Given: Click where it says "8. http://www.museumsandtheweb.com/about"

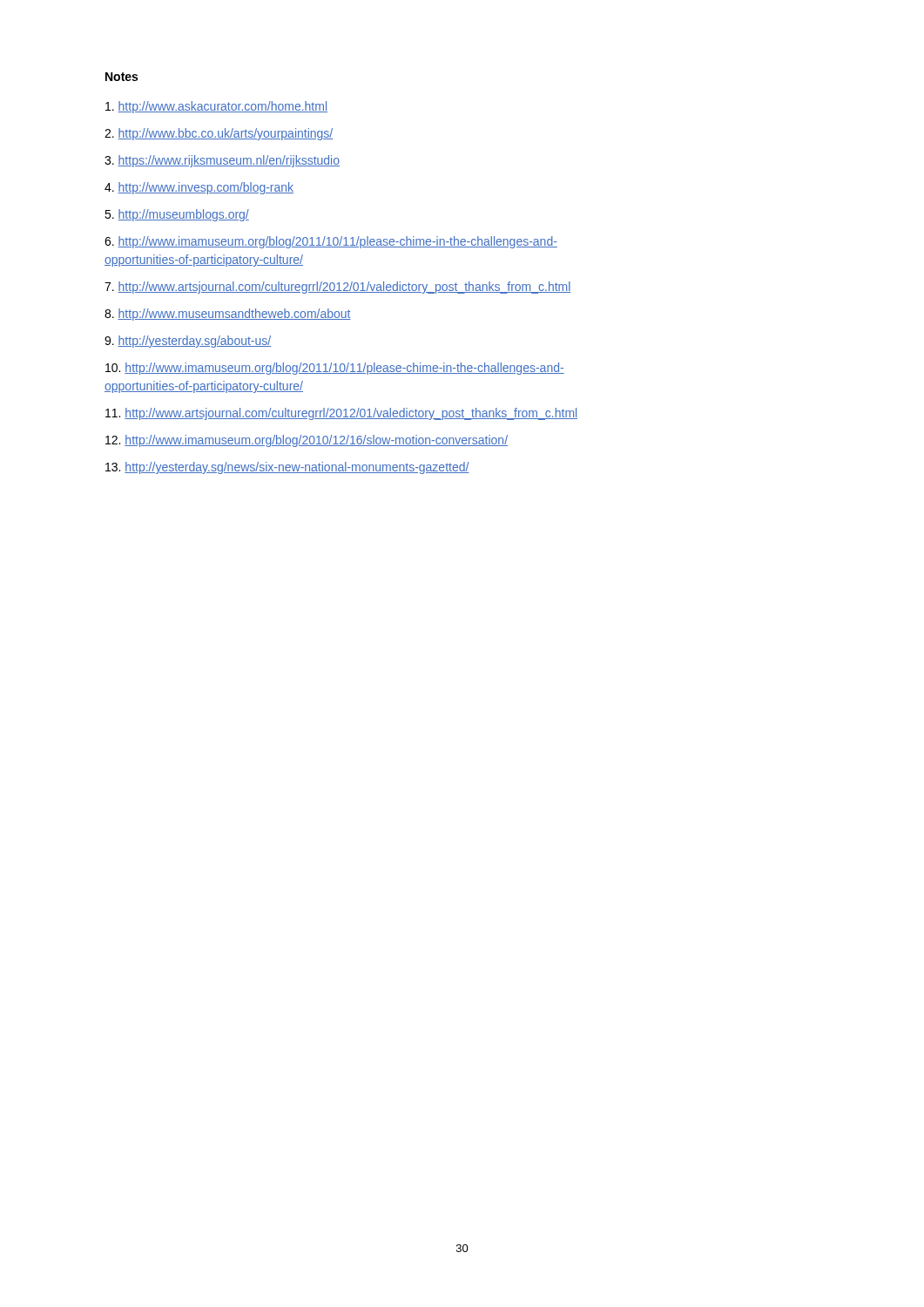Looking at the screenshot, I should (228, 314).
